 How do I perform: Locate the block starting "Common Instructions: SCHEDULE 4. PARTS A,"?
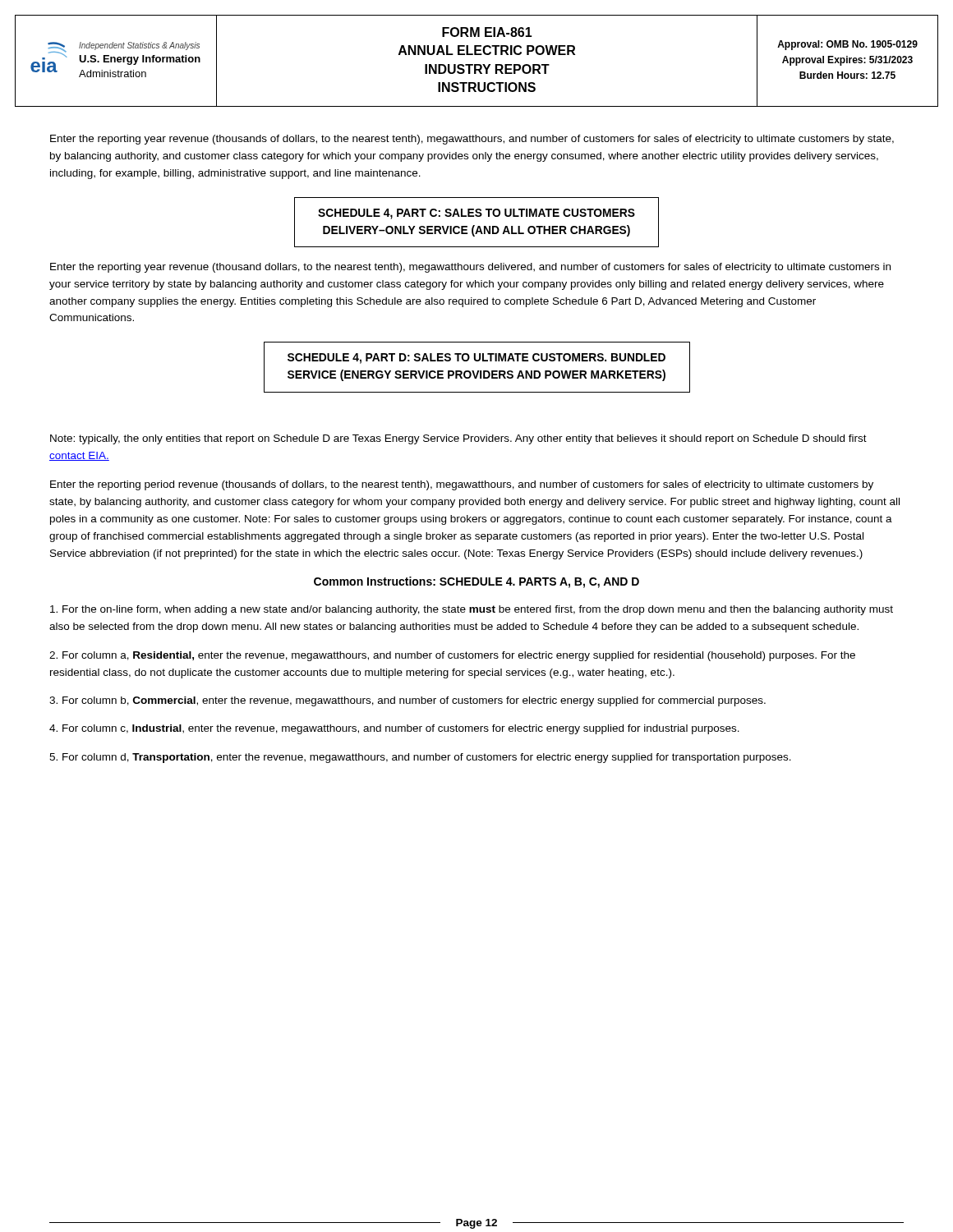(x=476, y=582)
